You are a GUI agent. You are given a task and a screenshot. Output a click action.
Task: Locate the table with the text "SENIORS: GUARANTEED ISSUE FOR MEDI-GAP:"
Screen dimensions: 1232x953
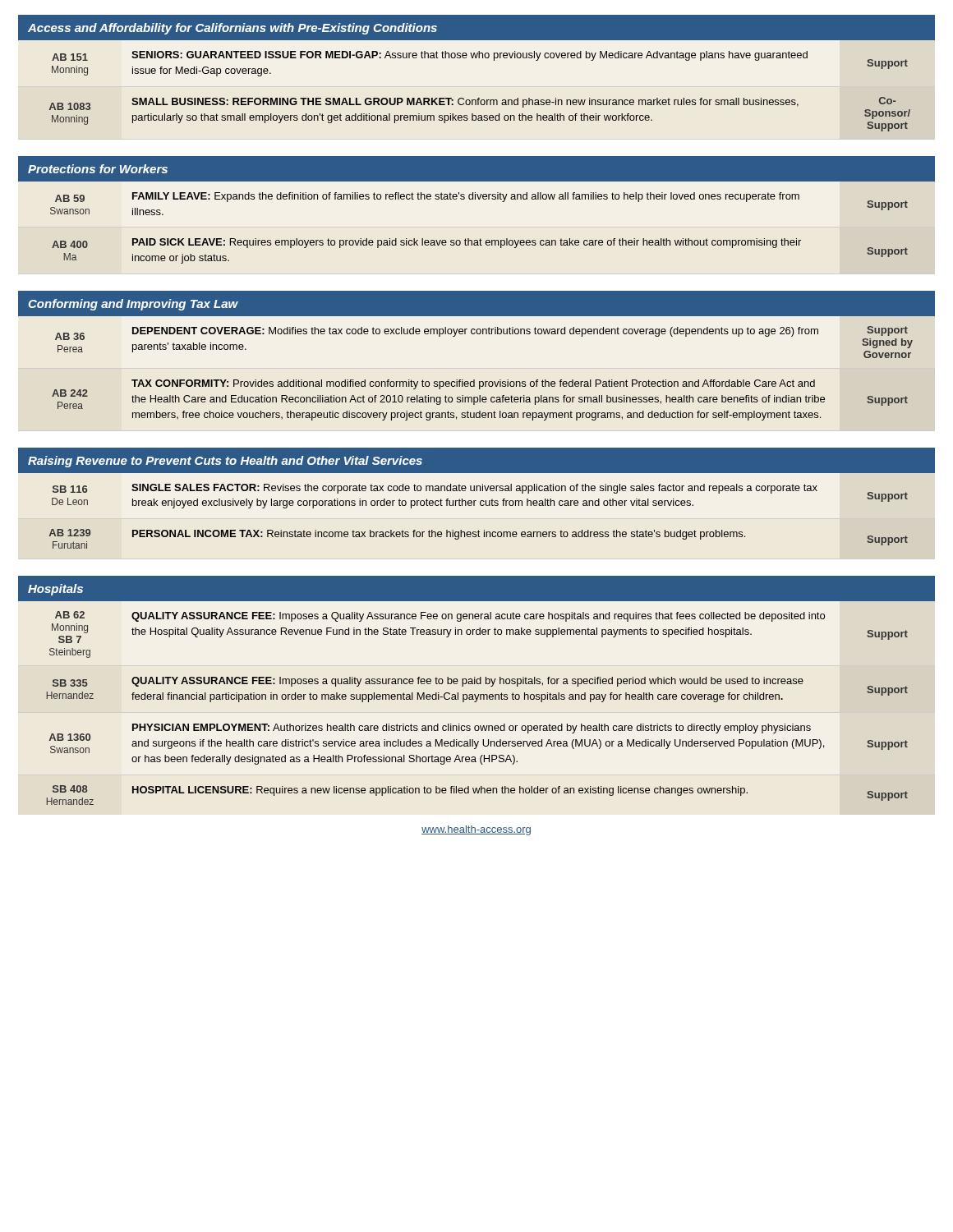tap(476, 90)
